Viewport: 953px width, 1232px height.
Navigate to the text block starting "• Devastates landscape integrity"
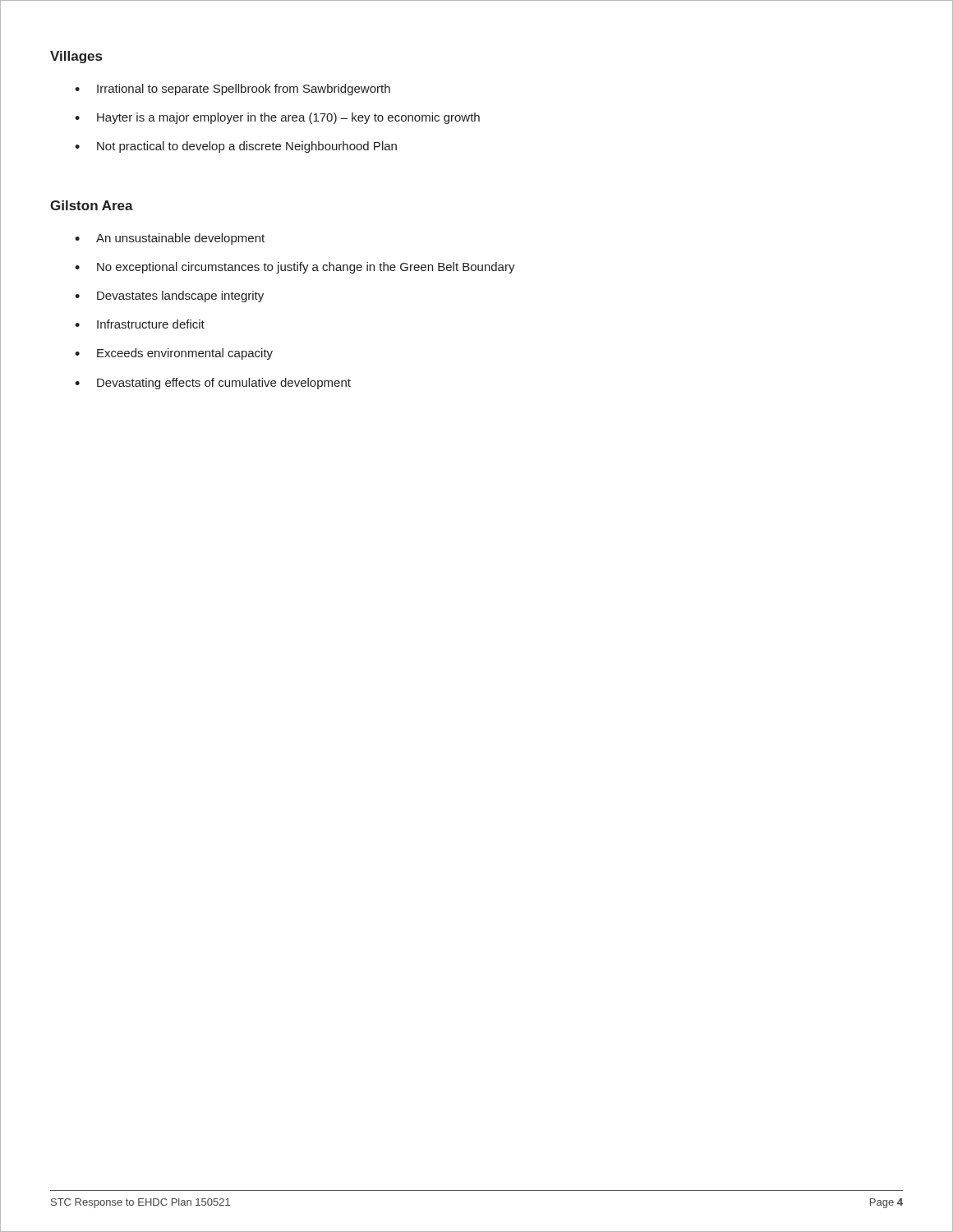(169, 297)
